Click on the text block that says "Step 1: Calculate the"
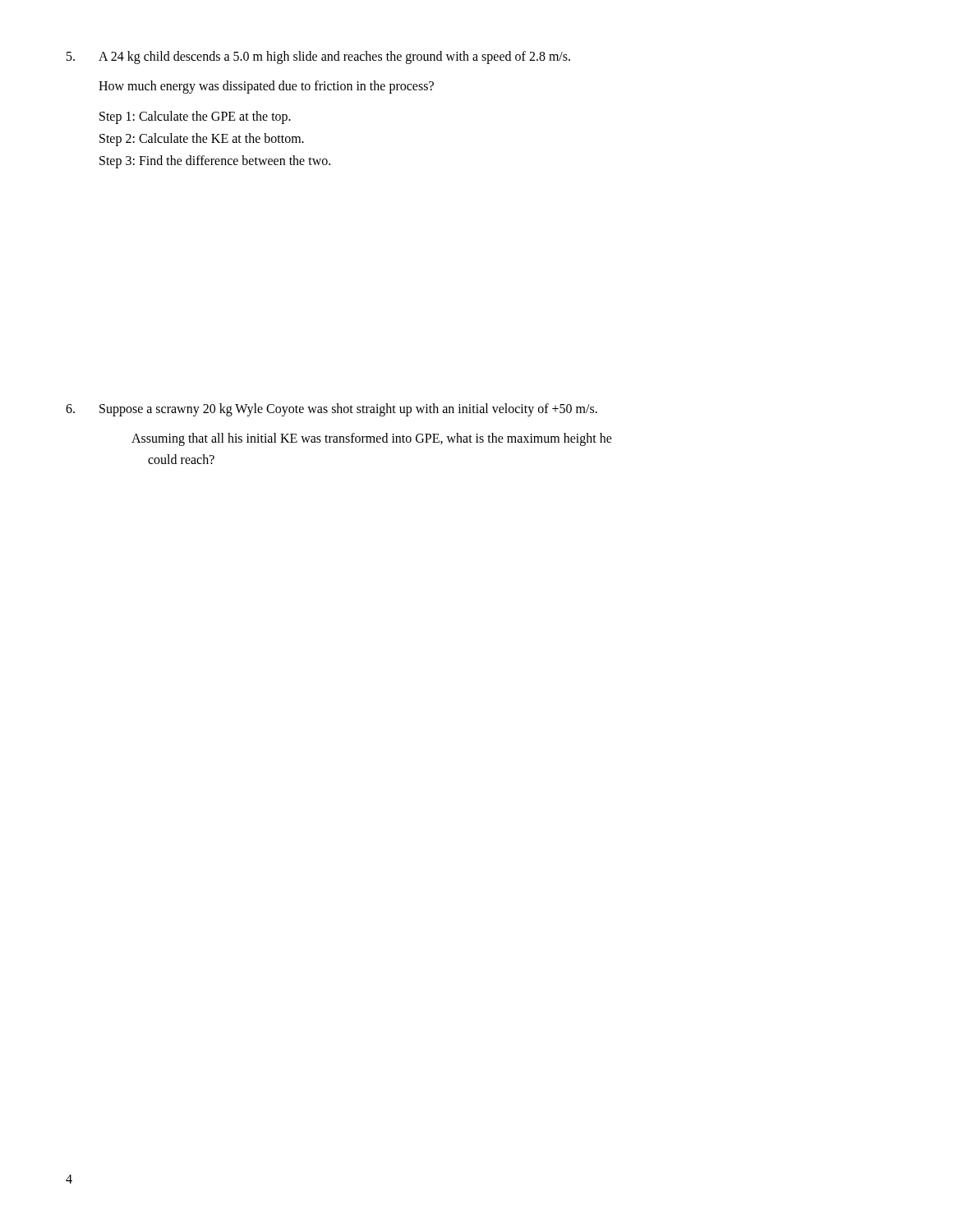The width and height of the screenshot is (953, 1232). [215, 138]
